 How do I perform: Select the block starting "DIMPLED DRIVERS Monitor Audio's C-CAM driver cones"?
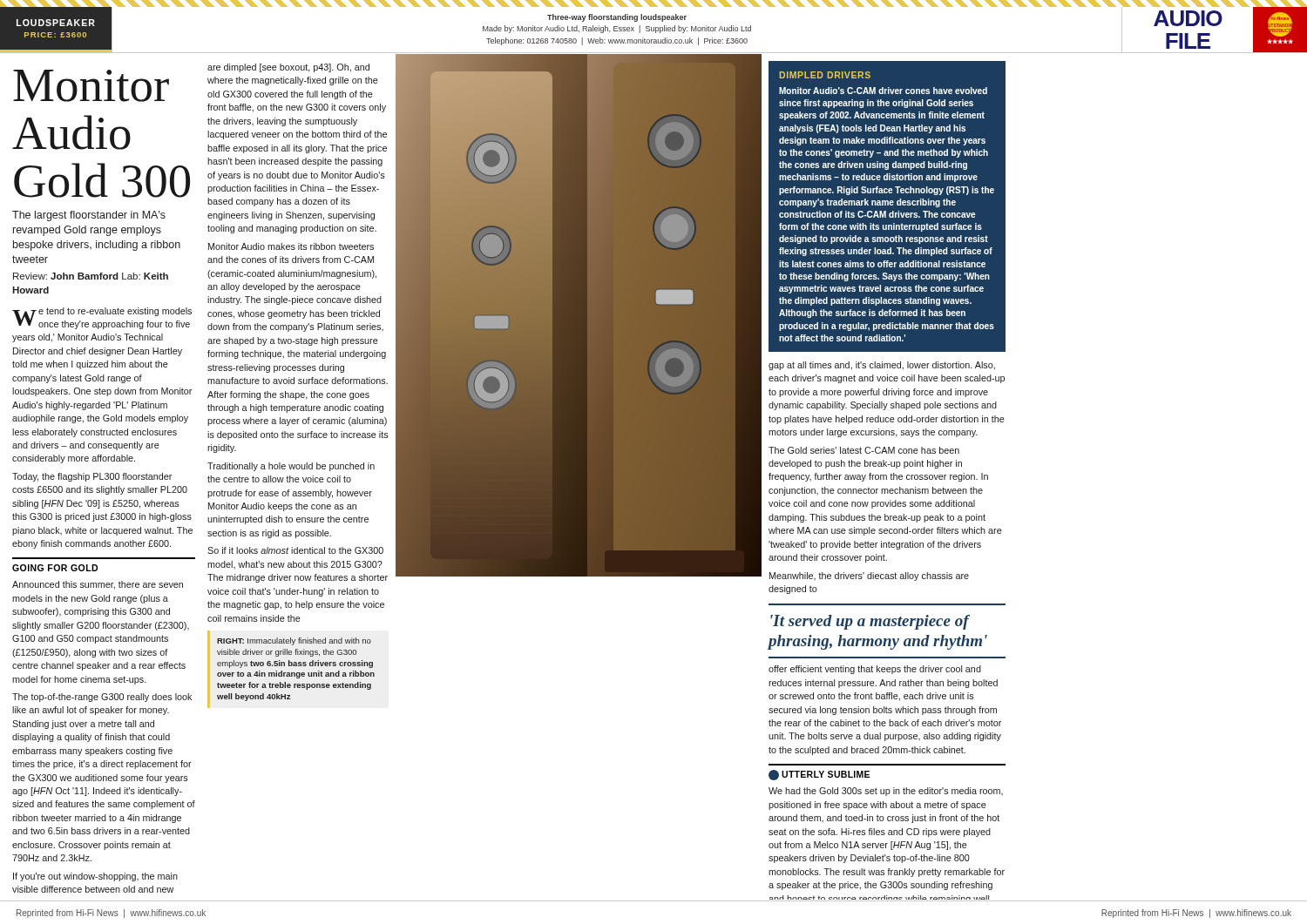[x=887, y=207]
